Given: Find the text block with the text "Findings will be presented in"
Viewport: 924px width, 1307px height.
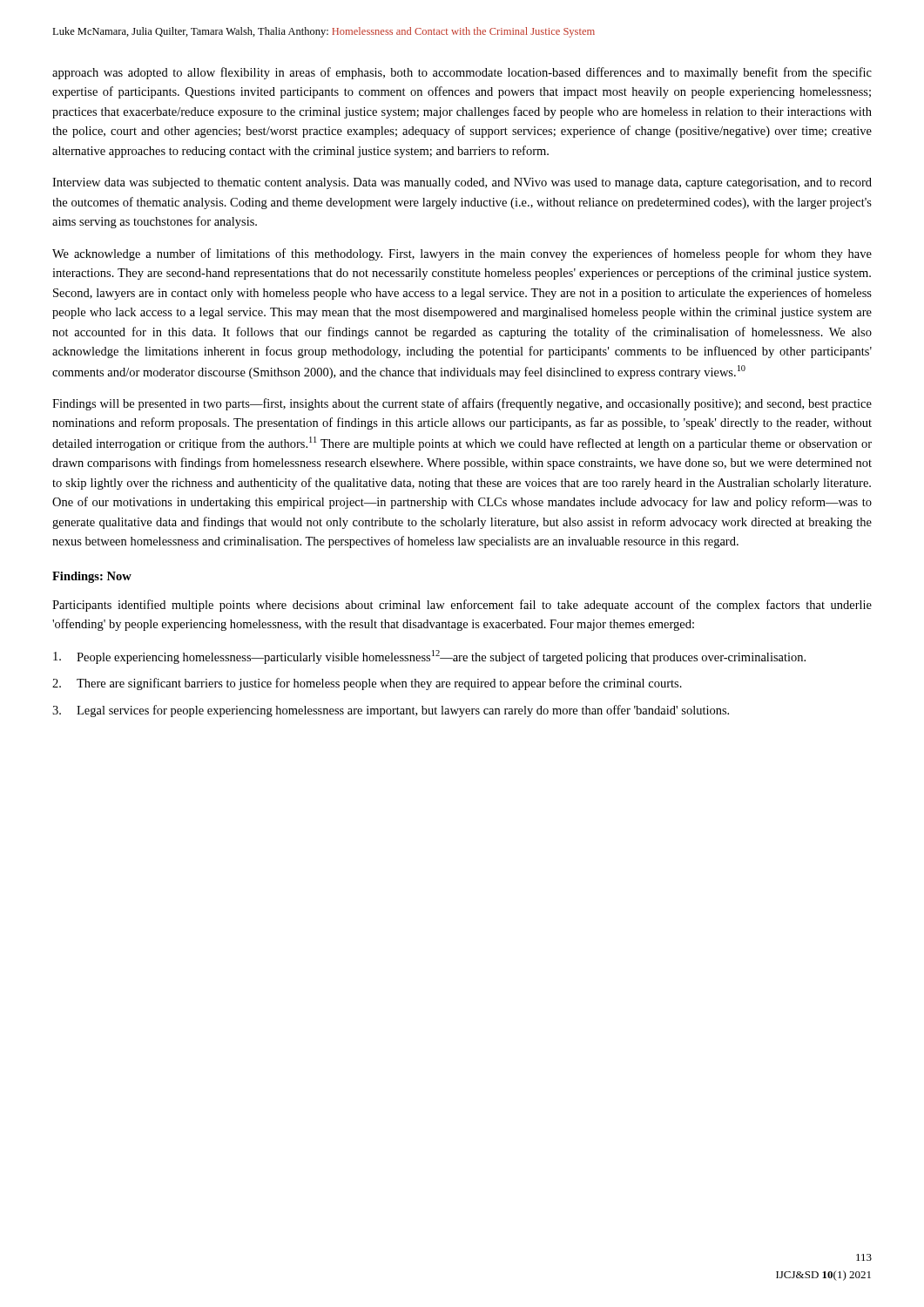Looking at the screenshot, I should pos(462,472).
